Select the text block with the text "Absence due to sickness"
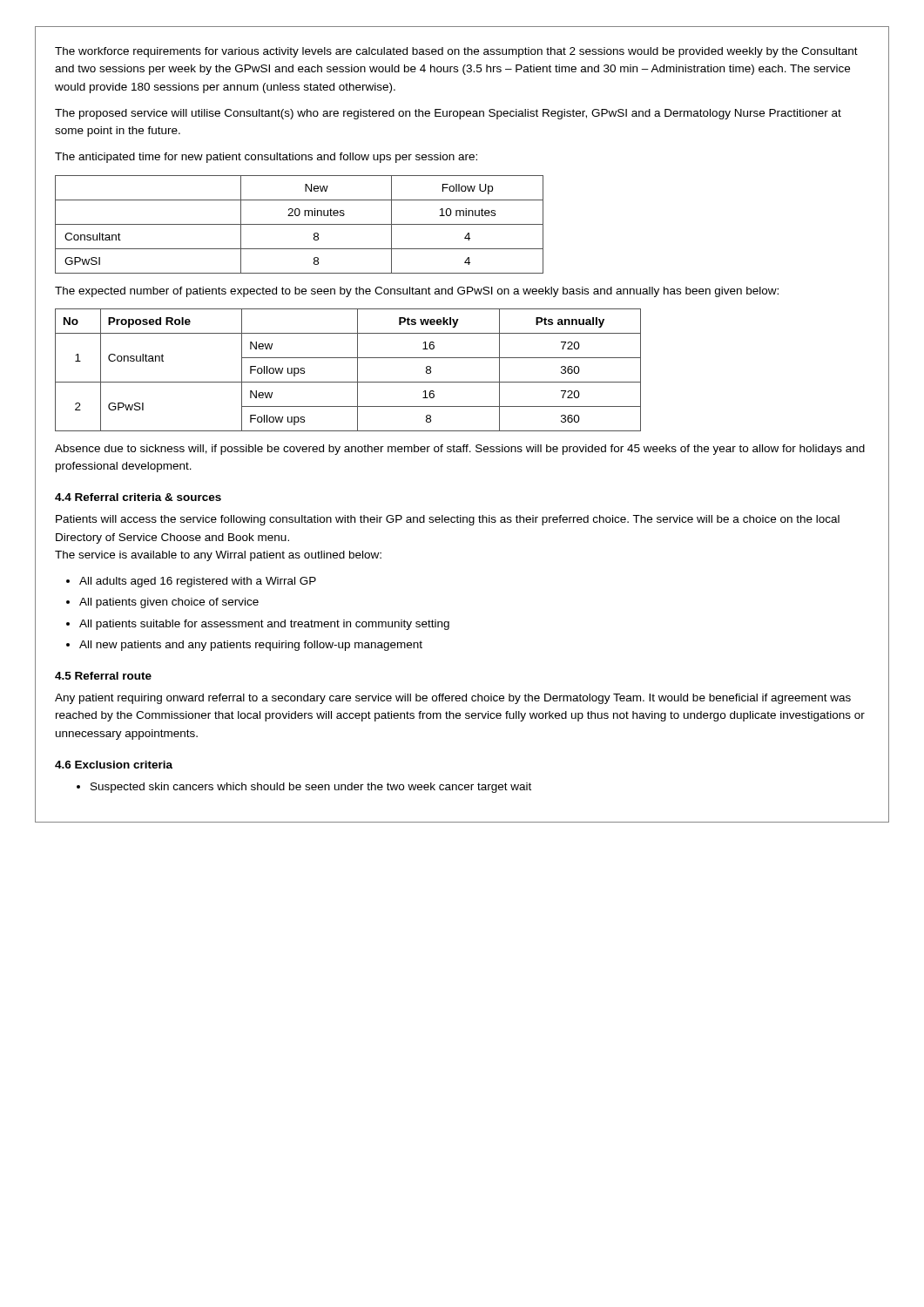Image resolution: width=924 pixels, height=1307 pixels. coord(460,457)
